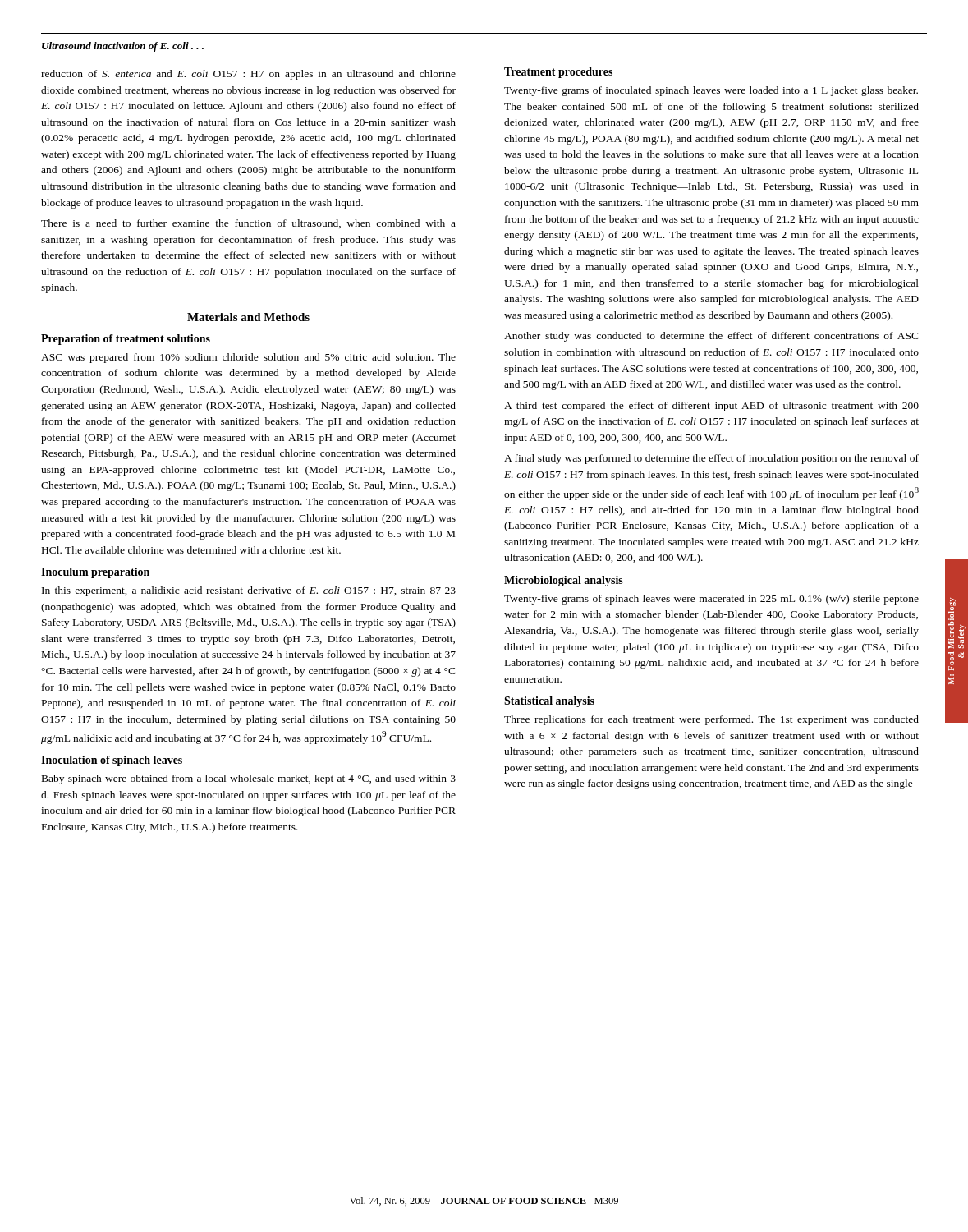The image size is (968, 1232).
Task: Find the text starting "ASC was prepared"
Action: pyautogui.click(x=248, y=453)
